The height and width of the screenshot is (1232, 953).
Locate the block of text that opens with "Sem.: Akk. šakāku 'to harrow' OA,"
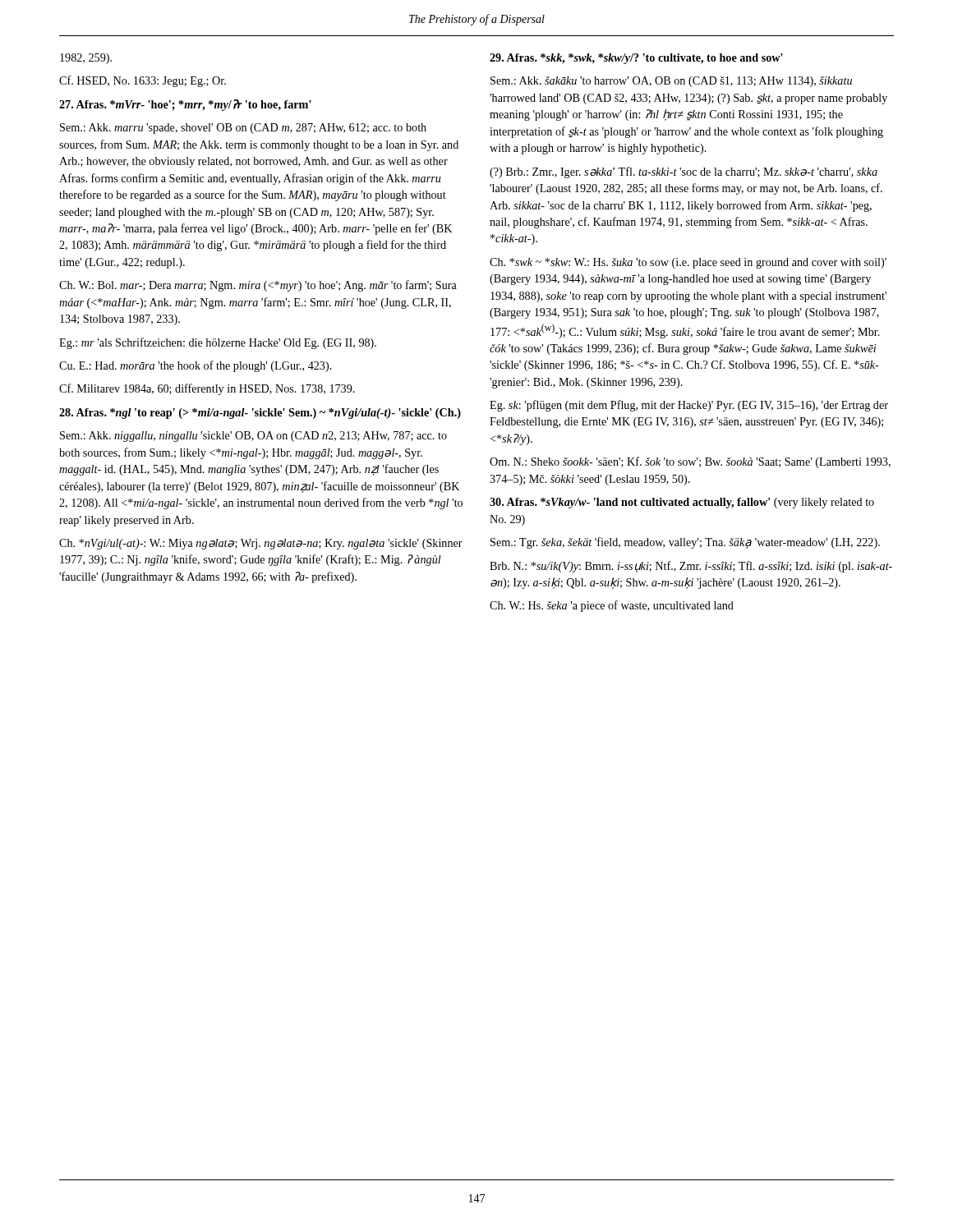[692, 115]
